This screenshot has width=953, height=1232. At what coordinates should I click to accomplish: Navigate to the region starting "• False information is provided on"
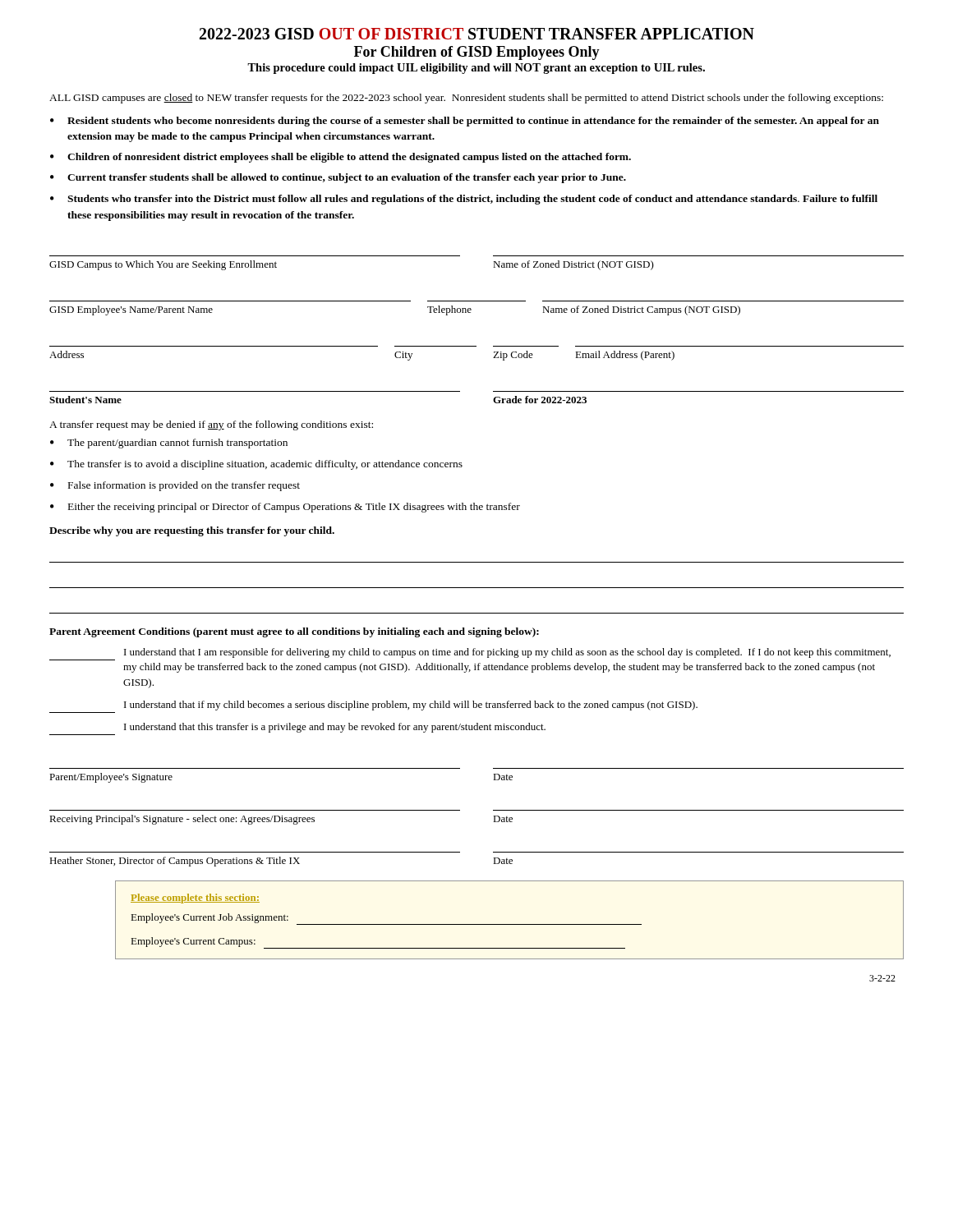175,486
